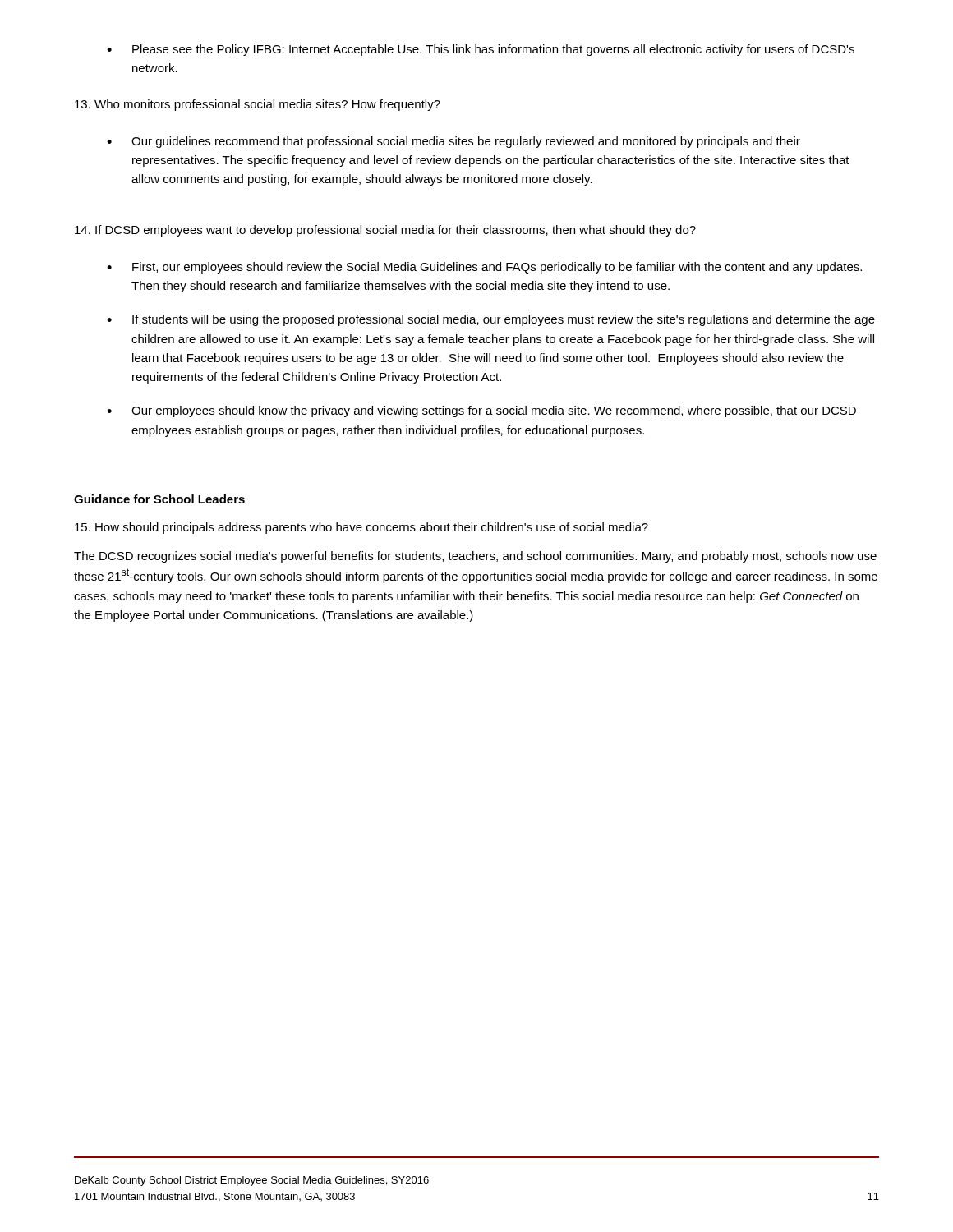This screenshot has height=1232, width=953.
Task: Locate the list item that reads "• Our employees should know the privacy"
Action: coord(493,420)
